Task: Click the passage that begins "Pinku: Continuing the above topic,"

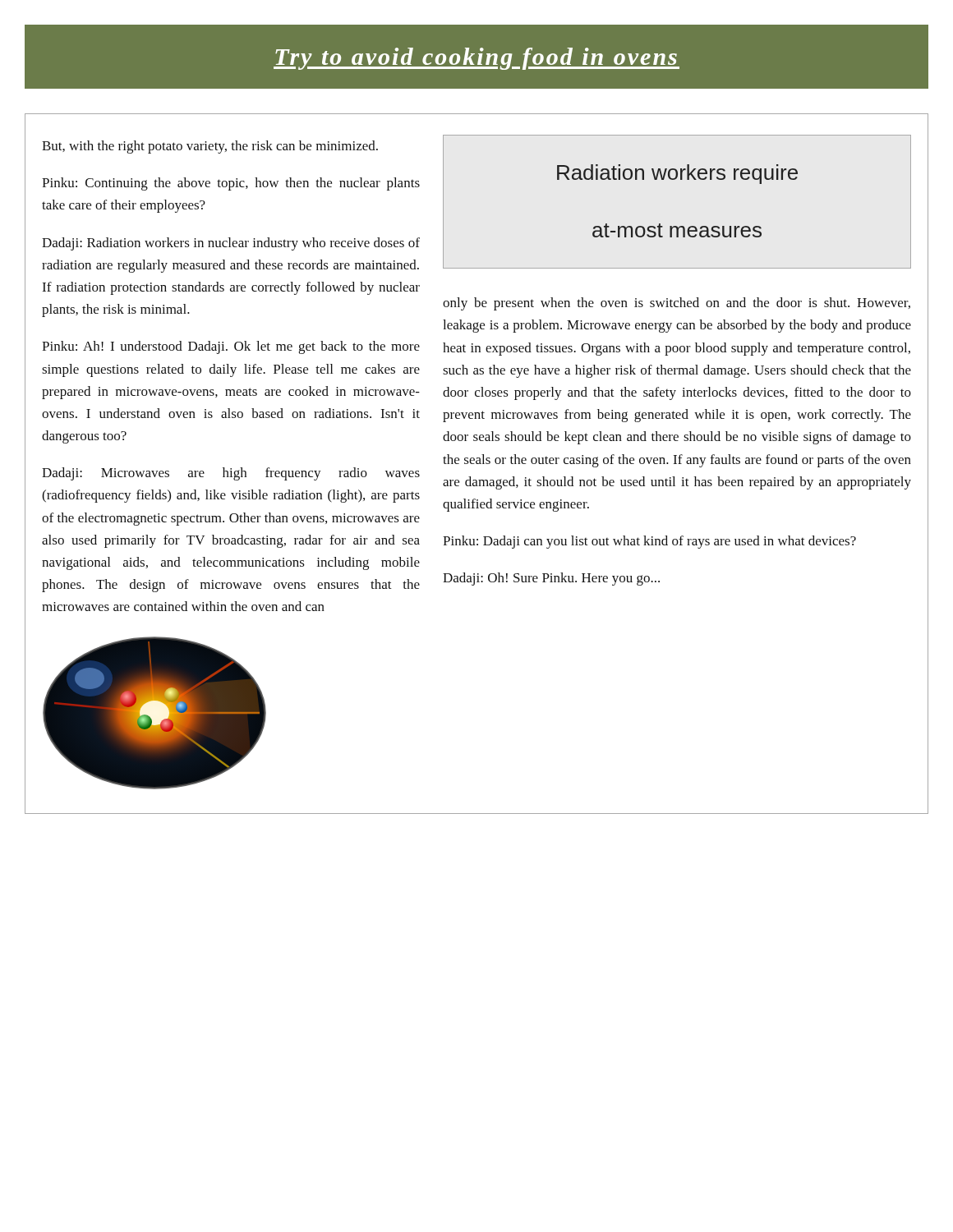Action: [x=231, y=194]
